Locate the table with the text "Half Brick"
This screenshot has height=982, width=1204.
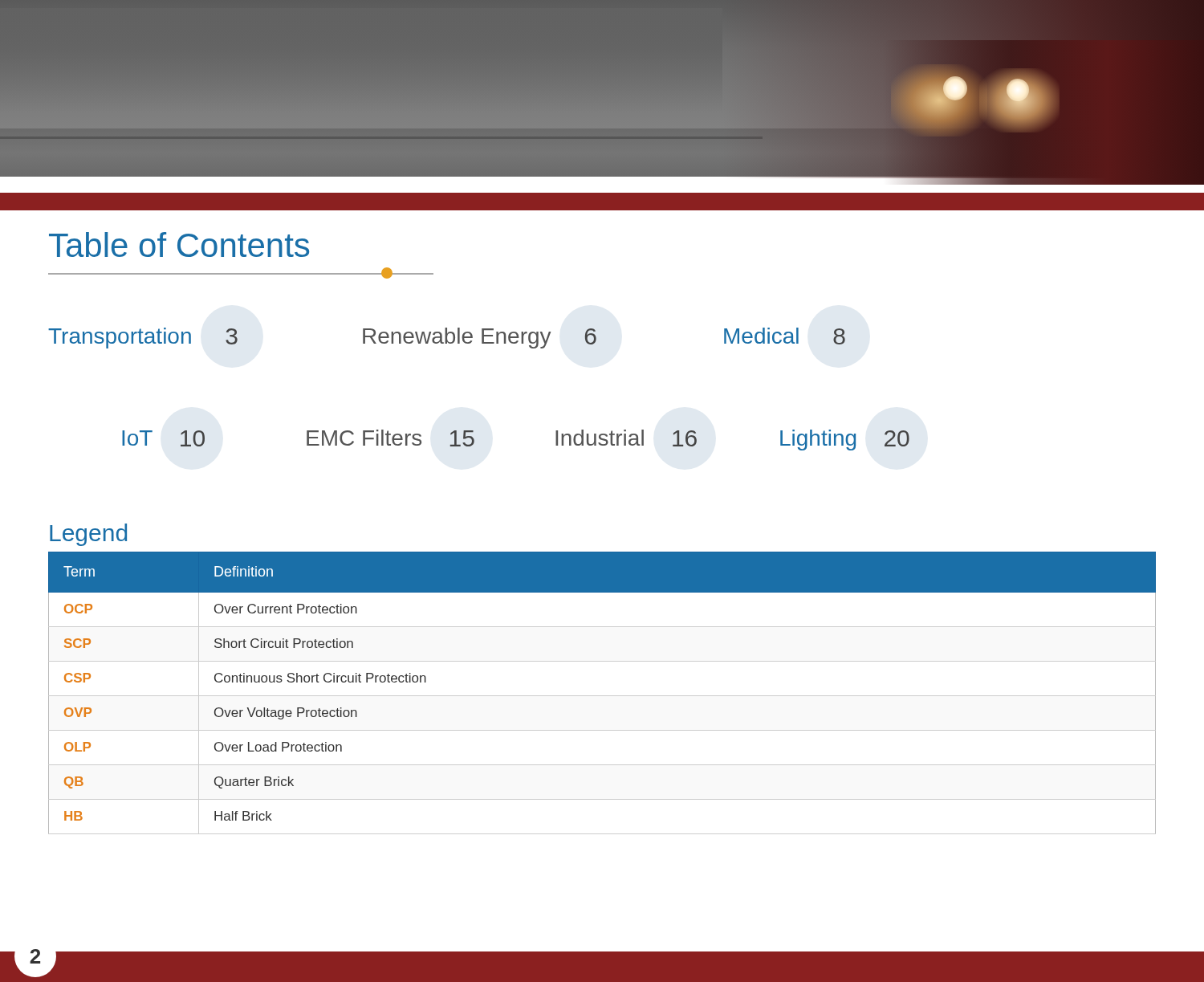coord(602,693)
